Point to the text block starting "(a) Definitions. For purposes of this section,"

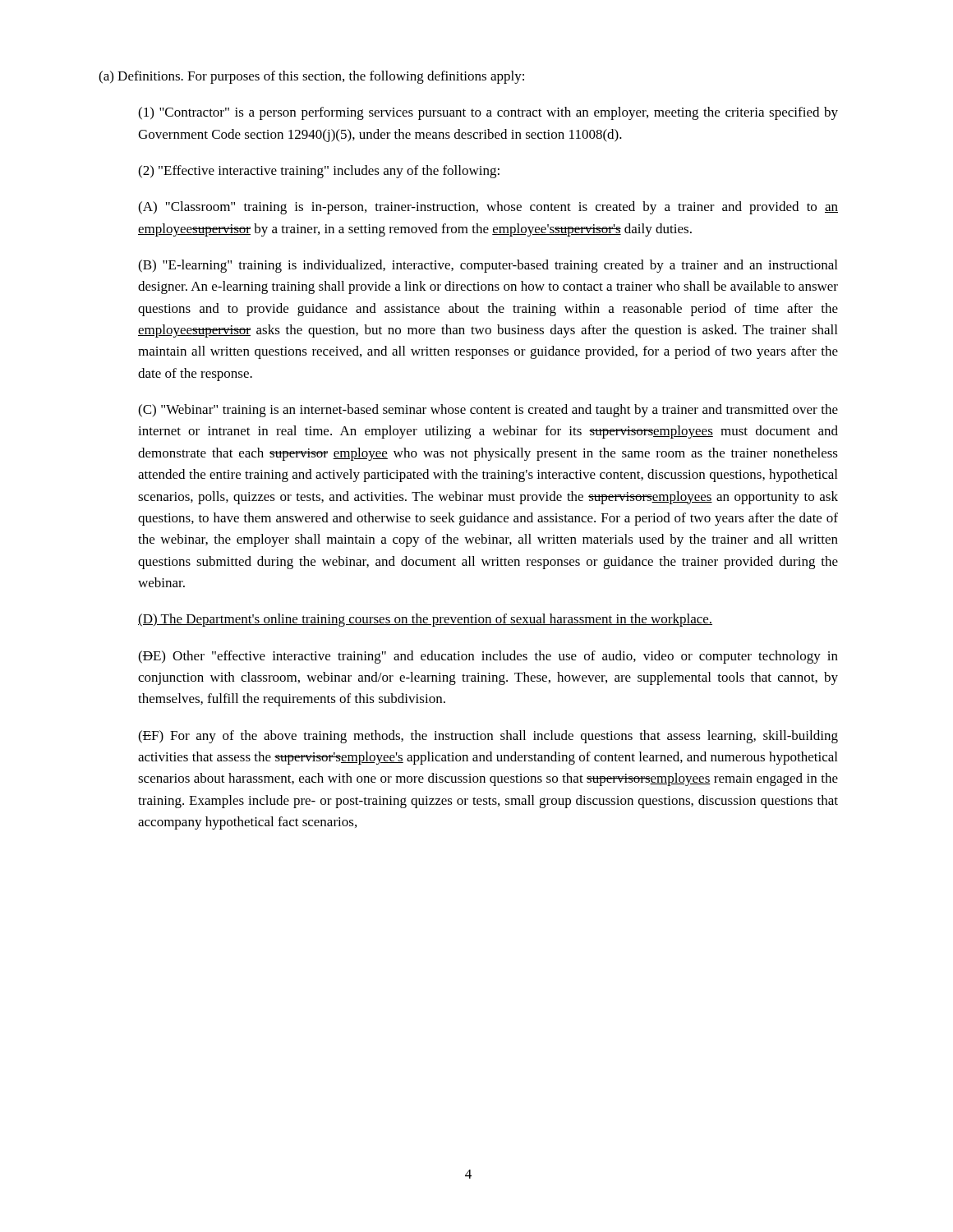468,77
